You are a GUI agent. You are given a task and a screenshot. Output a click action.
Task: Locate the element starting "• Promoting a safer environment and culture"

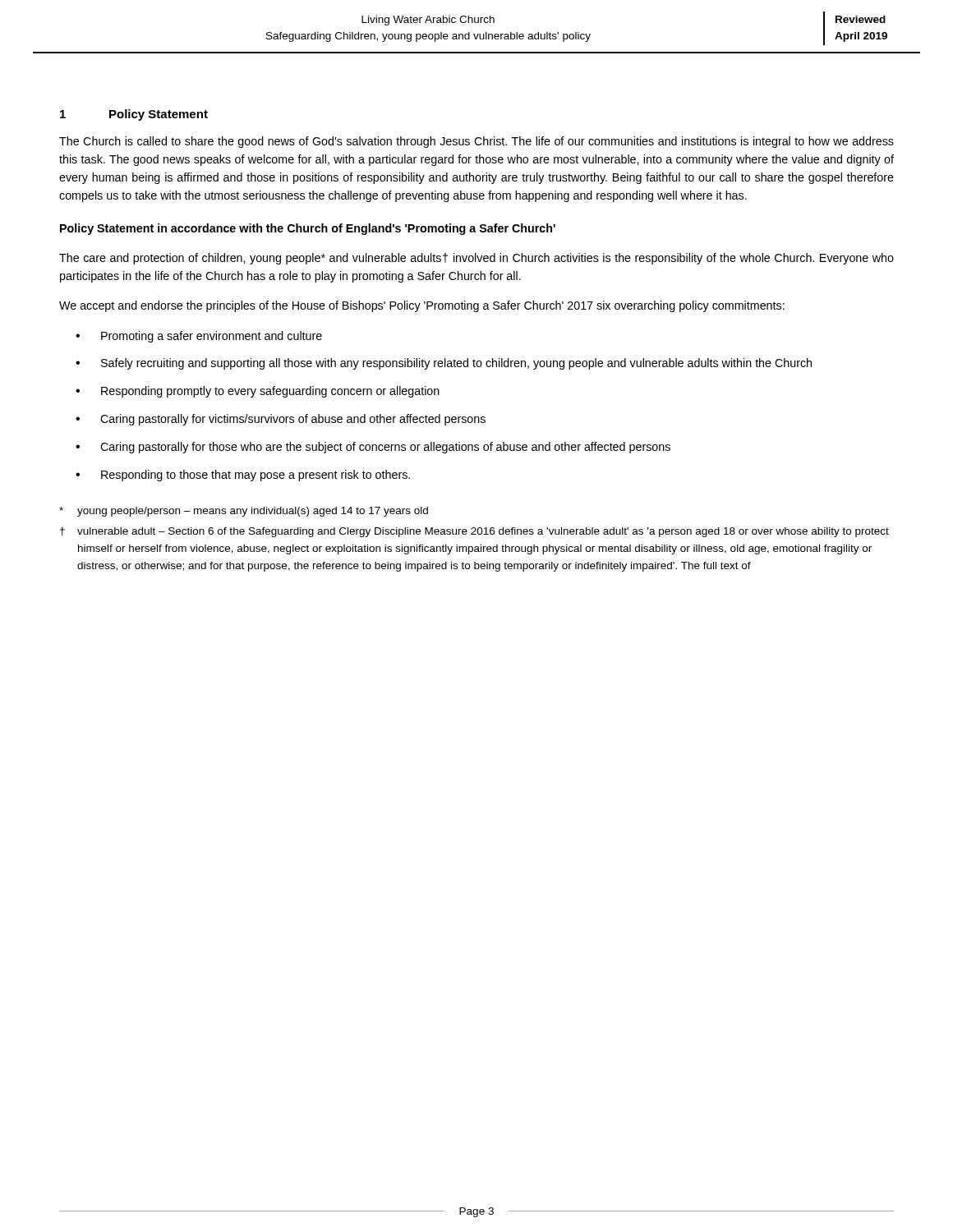click(x=199, y=337)
